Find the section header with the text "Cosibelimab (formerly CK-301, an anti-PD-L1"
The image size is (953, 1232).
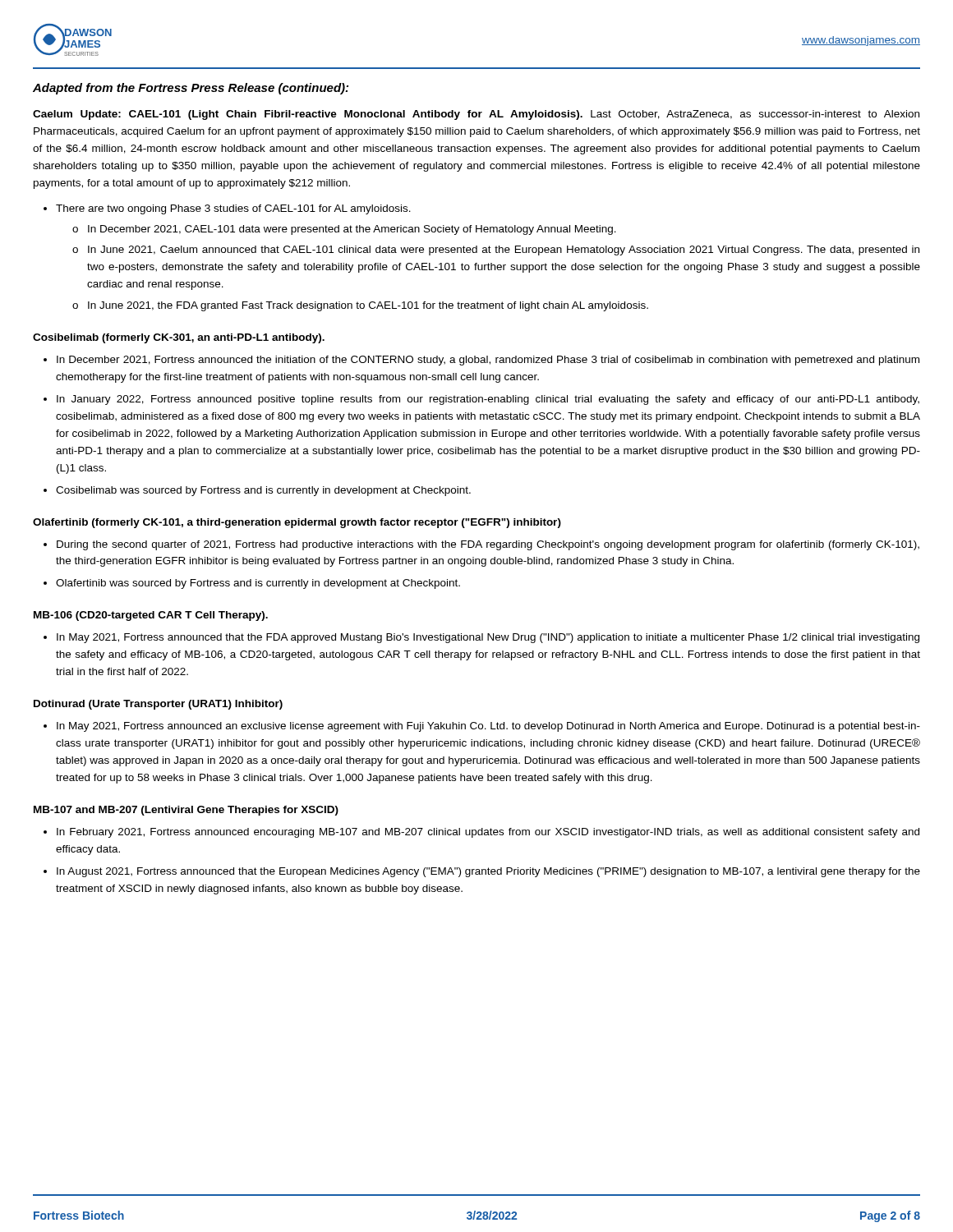point(179,337)
